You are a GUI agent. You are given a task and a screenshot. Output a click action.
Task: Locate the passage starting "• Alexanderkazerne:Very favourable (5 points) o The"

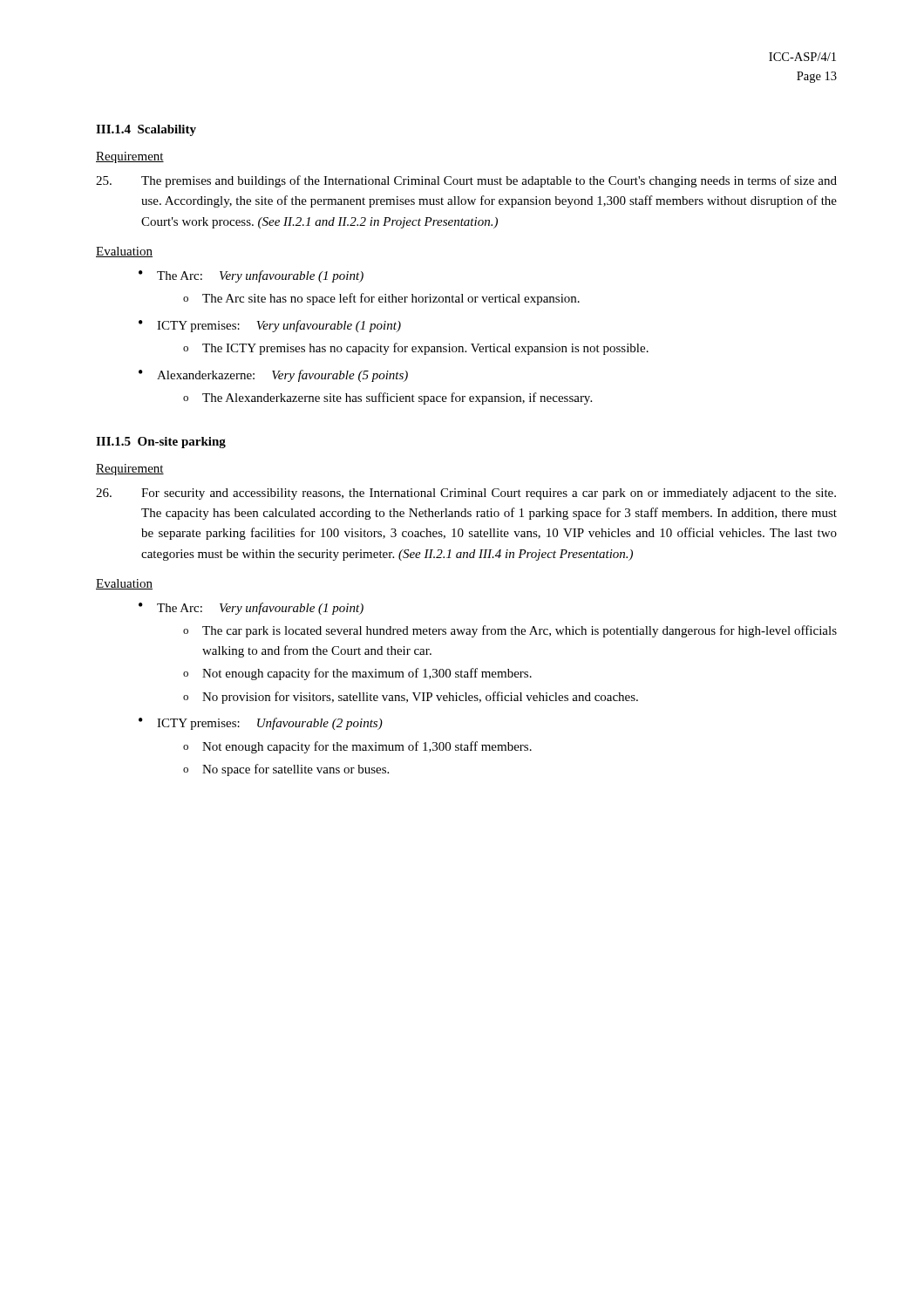tap(487, 388)
